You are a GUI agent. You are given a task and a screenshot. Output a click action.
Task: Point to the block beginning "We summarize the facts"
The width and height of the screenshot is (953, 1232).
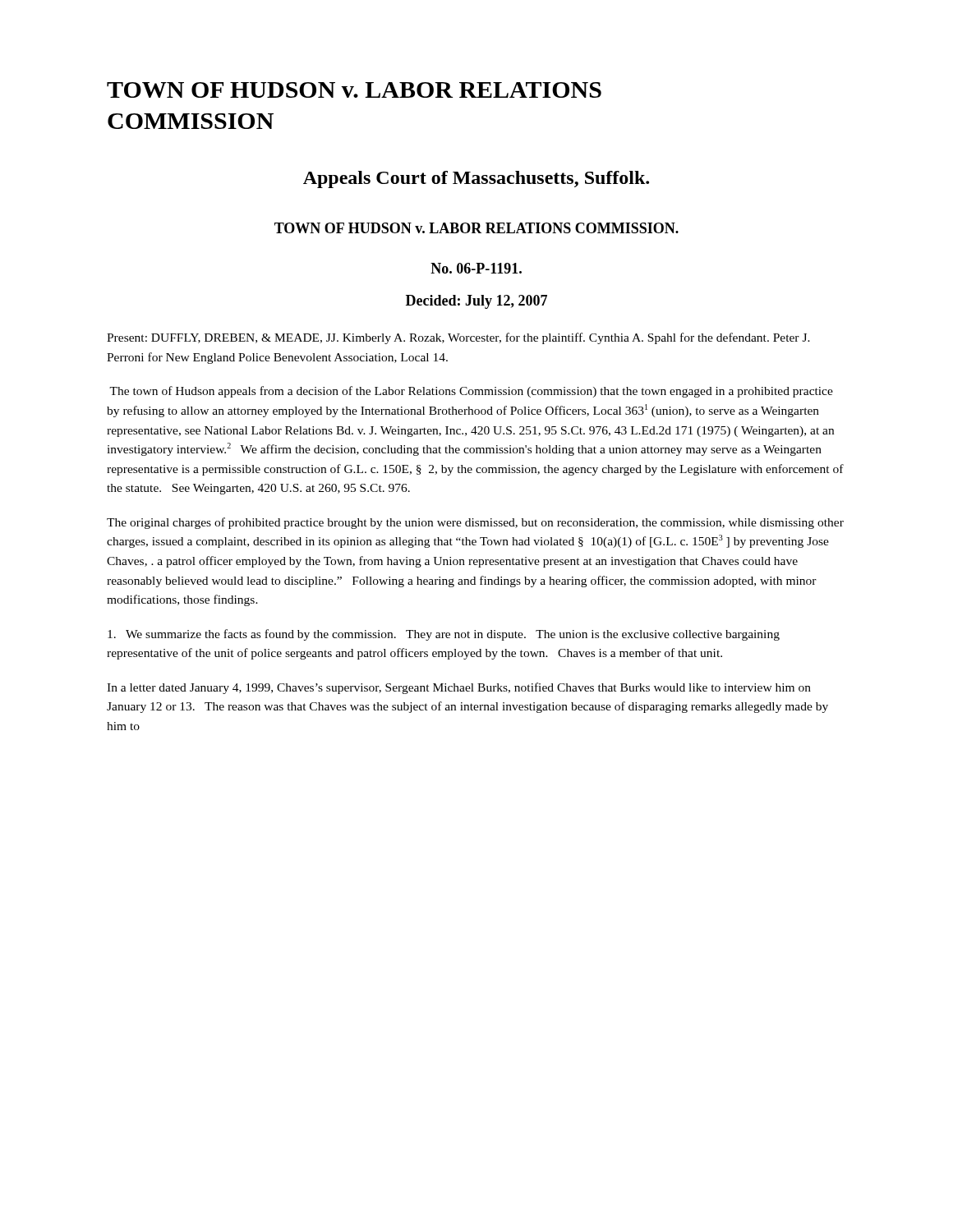[443, 643]
